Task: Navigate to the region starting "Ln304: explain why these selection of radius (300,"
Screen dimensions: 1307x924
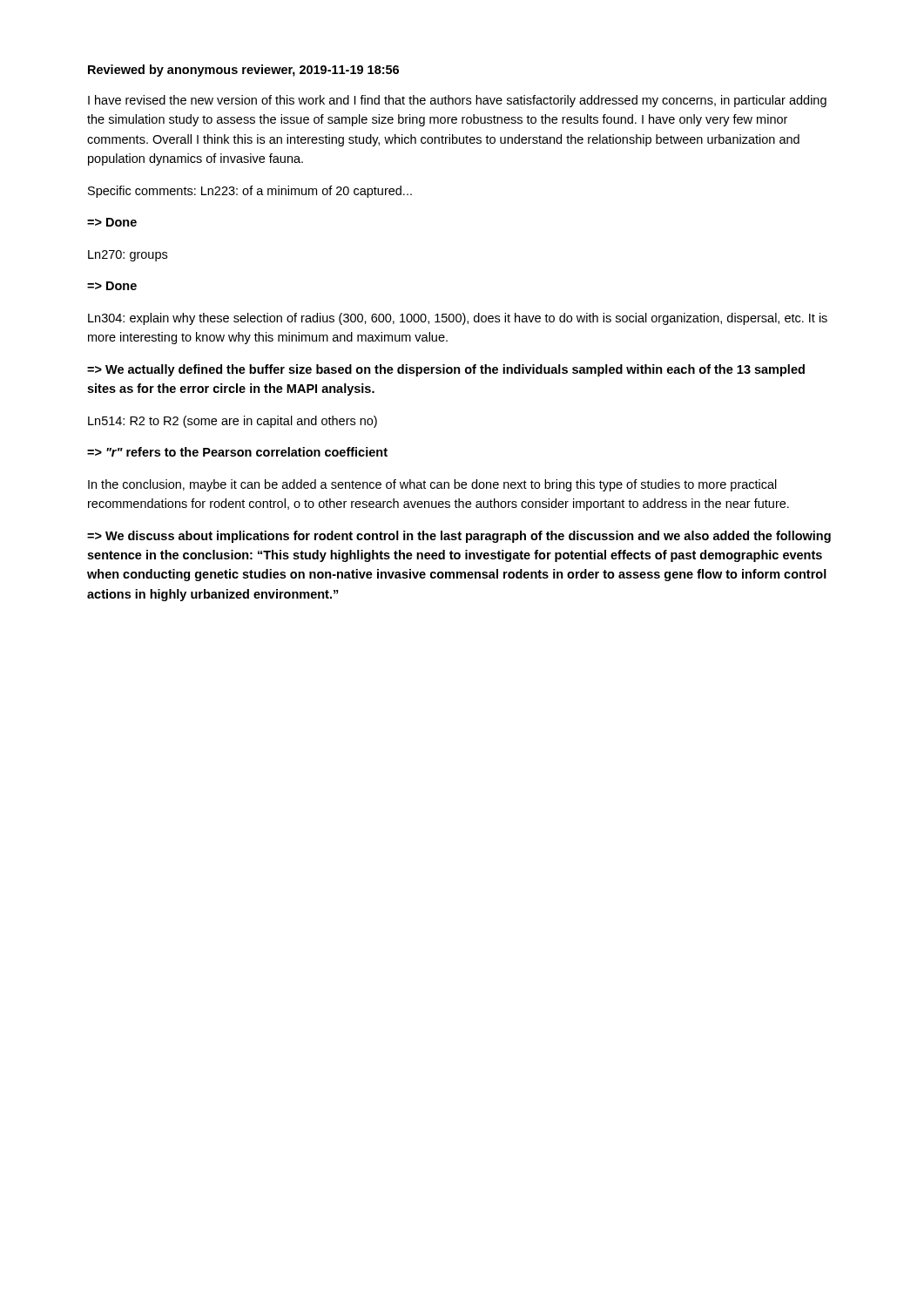Action: [462, 328]
